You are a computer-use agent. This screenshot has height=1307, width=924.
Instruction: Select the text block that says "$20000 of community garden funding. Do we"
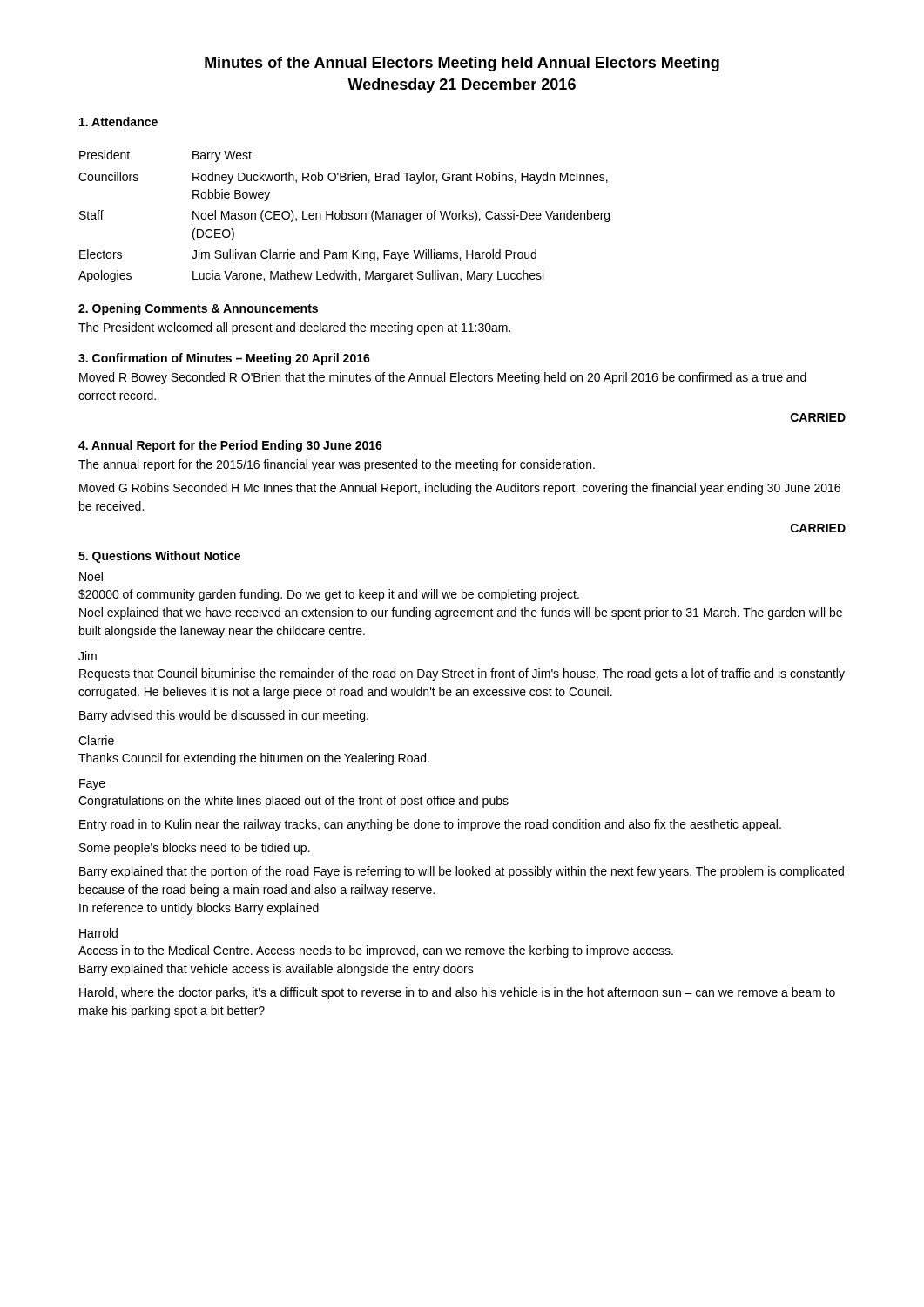[461, 613]
